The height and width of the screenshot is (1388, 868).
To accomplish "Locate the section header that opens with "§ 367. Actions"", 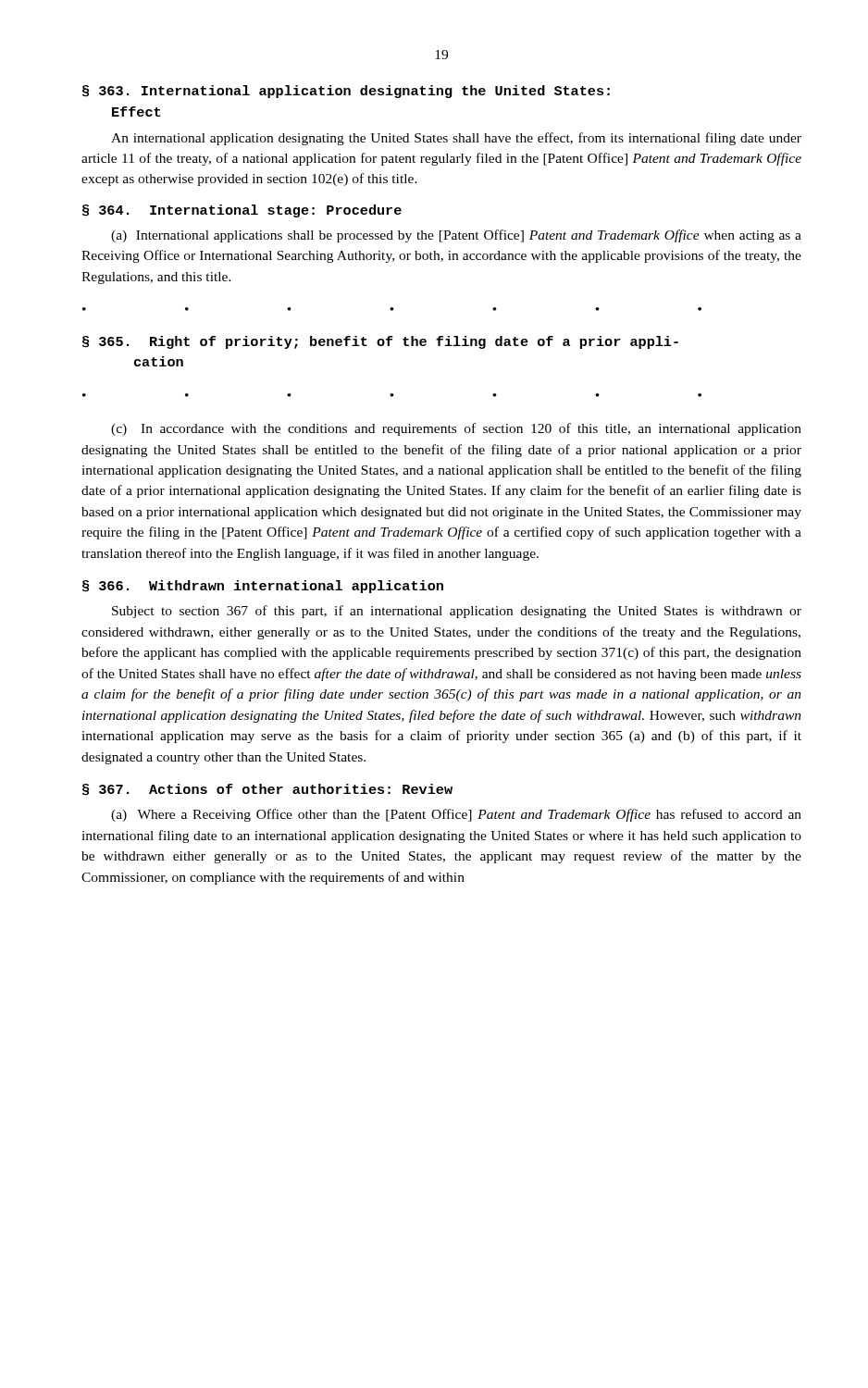I will coord(267,790).
